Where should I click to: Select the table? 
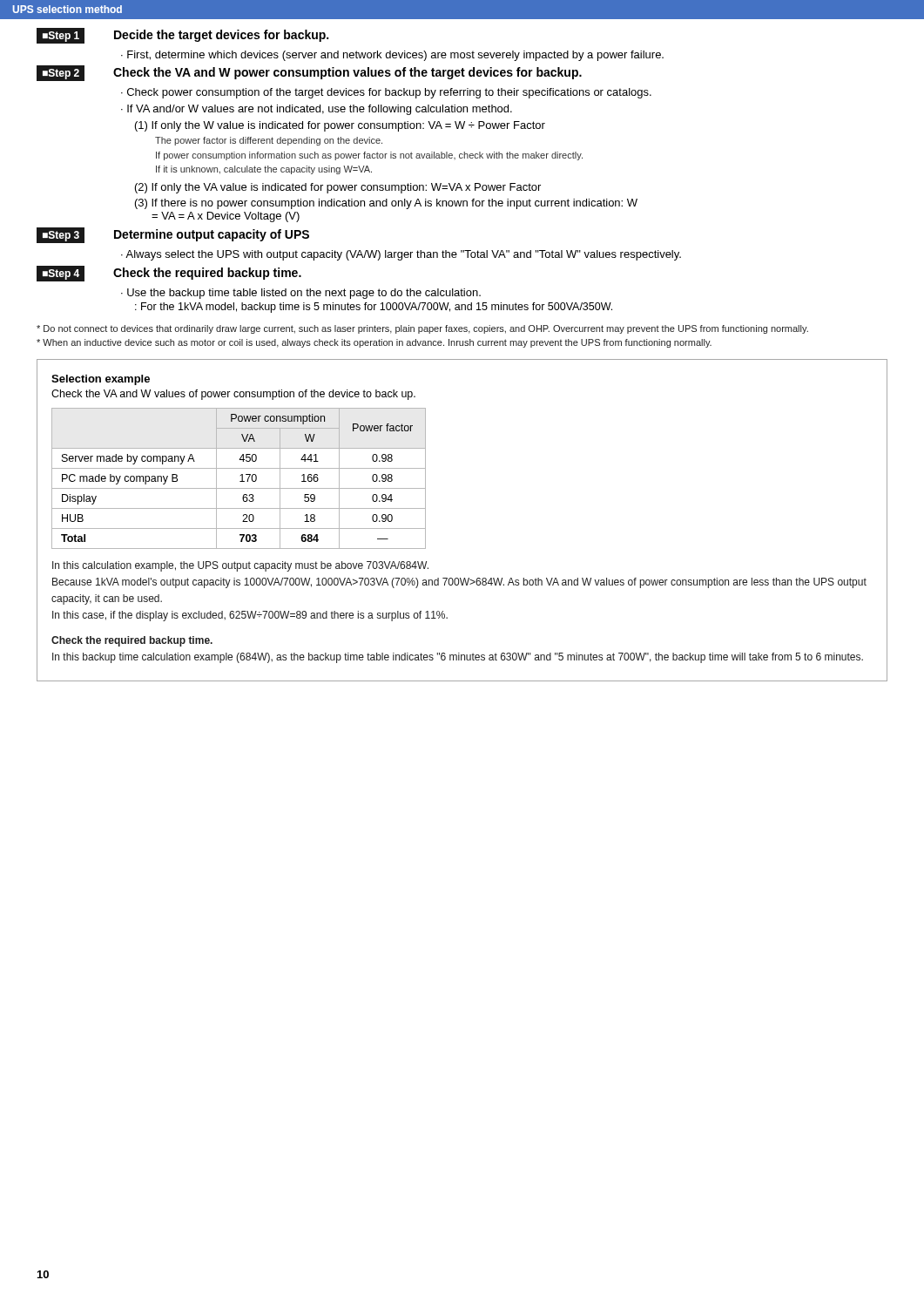(x=462, y=478)
